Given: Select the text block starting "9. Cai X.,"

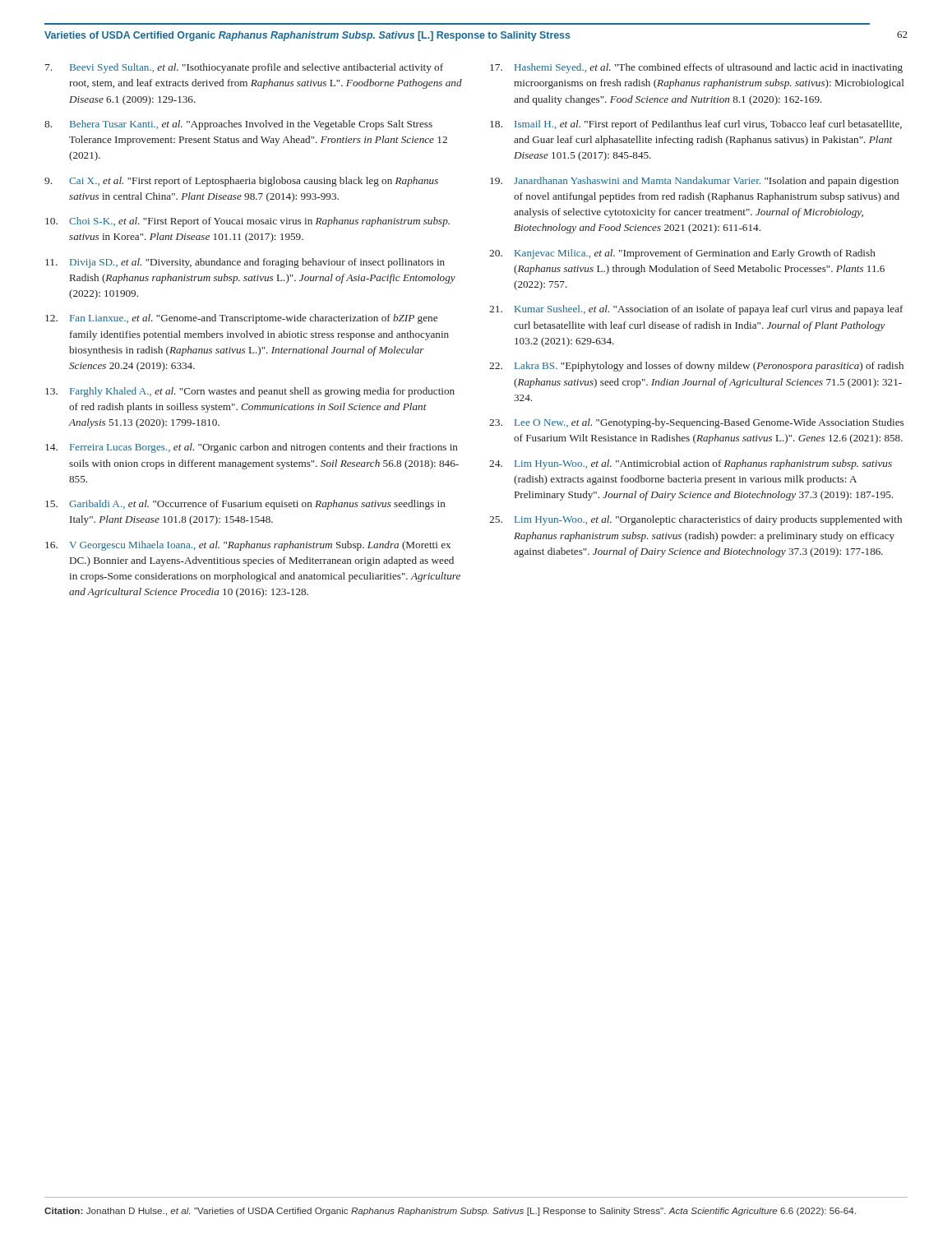Looking at the screenshot, I should tap(254, 188).
